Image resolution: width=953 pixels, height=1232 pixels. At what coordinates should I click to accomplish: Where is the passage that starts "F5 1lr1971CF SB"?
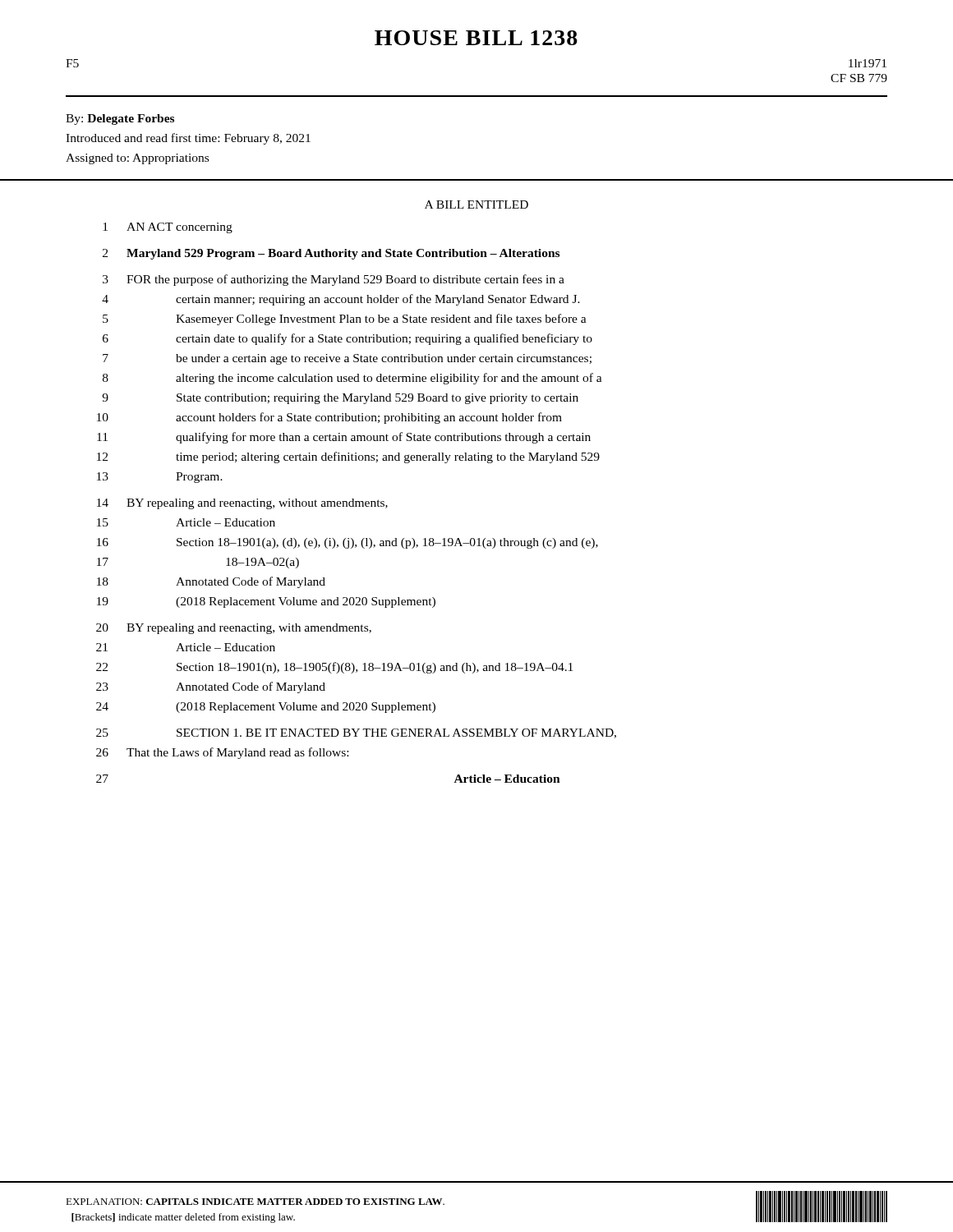point(69,63)
